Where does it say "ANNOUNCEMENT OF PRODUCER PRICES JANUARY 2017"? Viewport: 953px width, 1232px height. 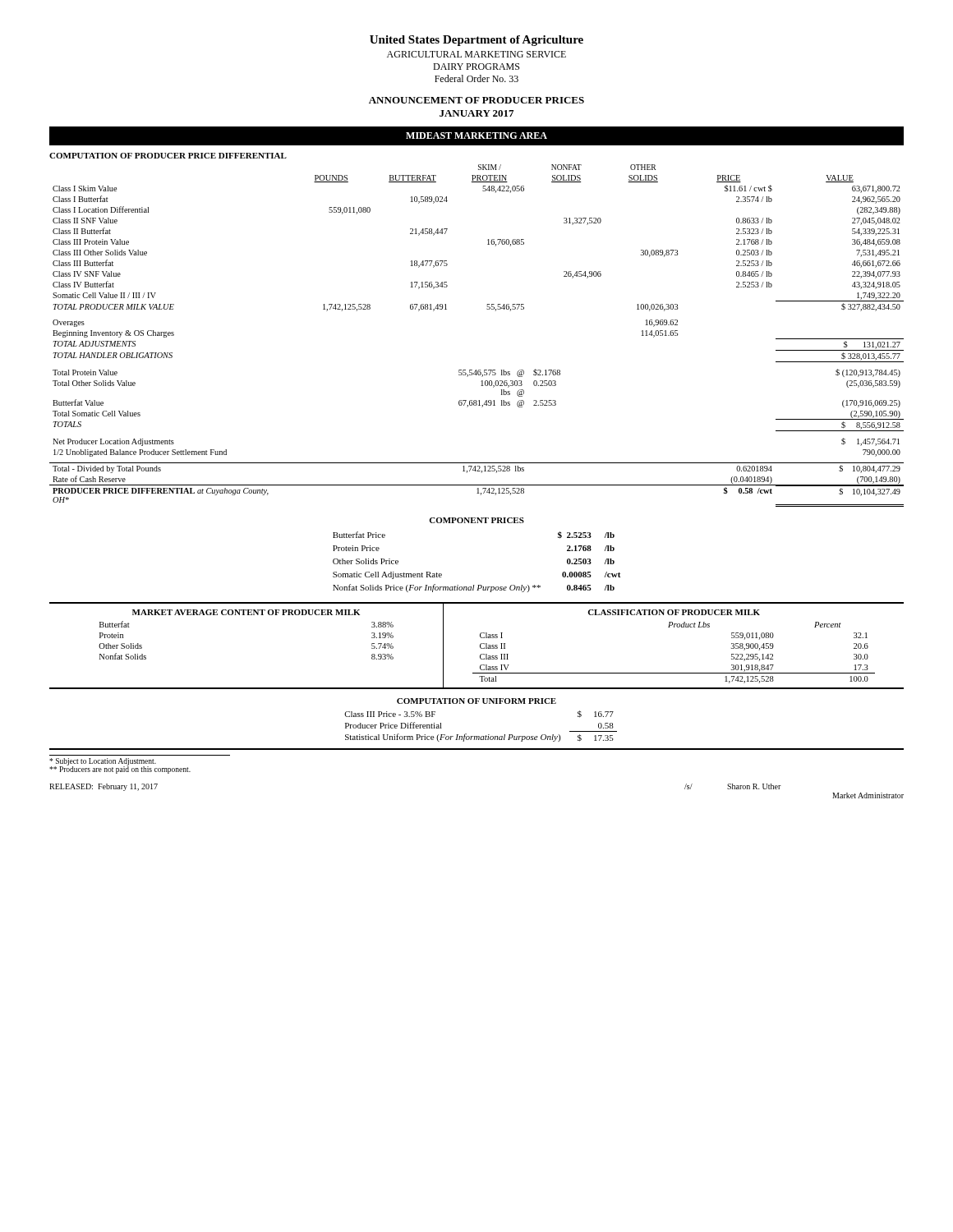(x=476, y=106)
